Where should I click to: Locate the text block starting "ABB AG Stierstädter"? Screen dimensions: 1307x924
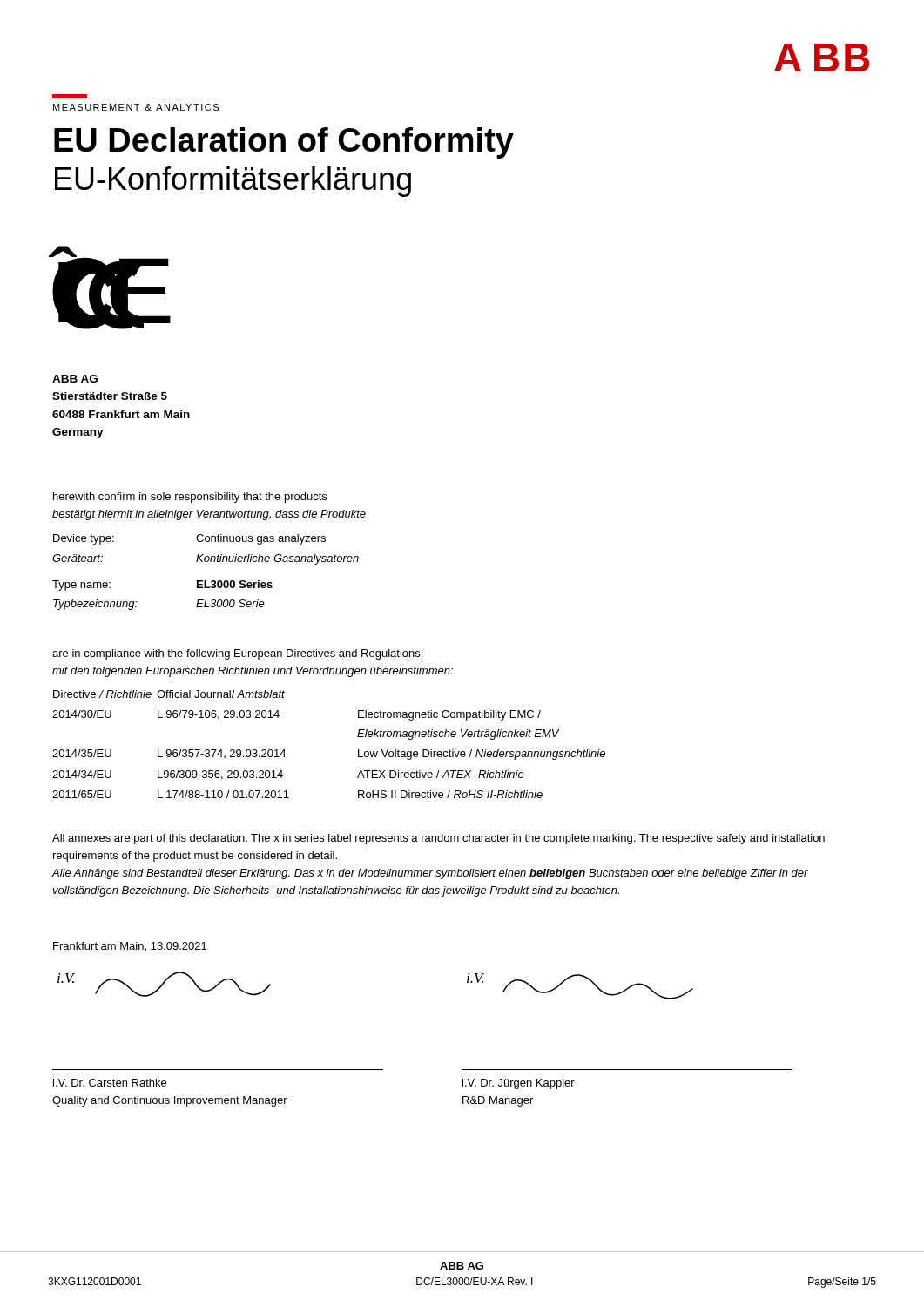(121, 405)
